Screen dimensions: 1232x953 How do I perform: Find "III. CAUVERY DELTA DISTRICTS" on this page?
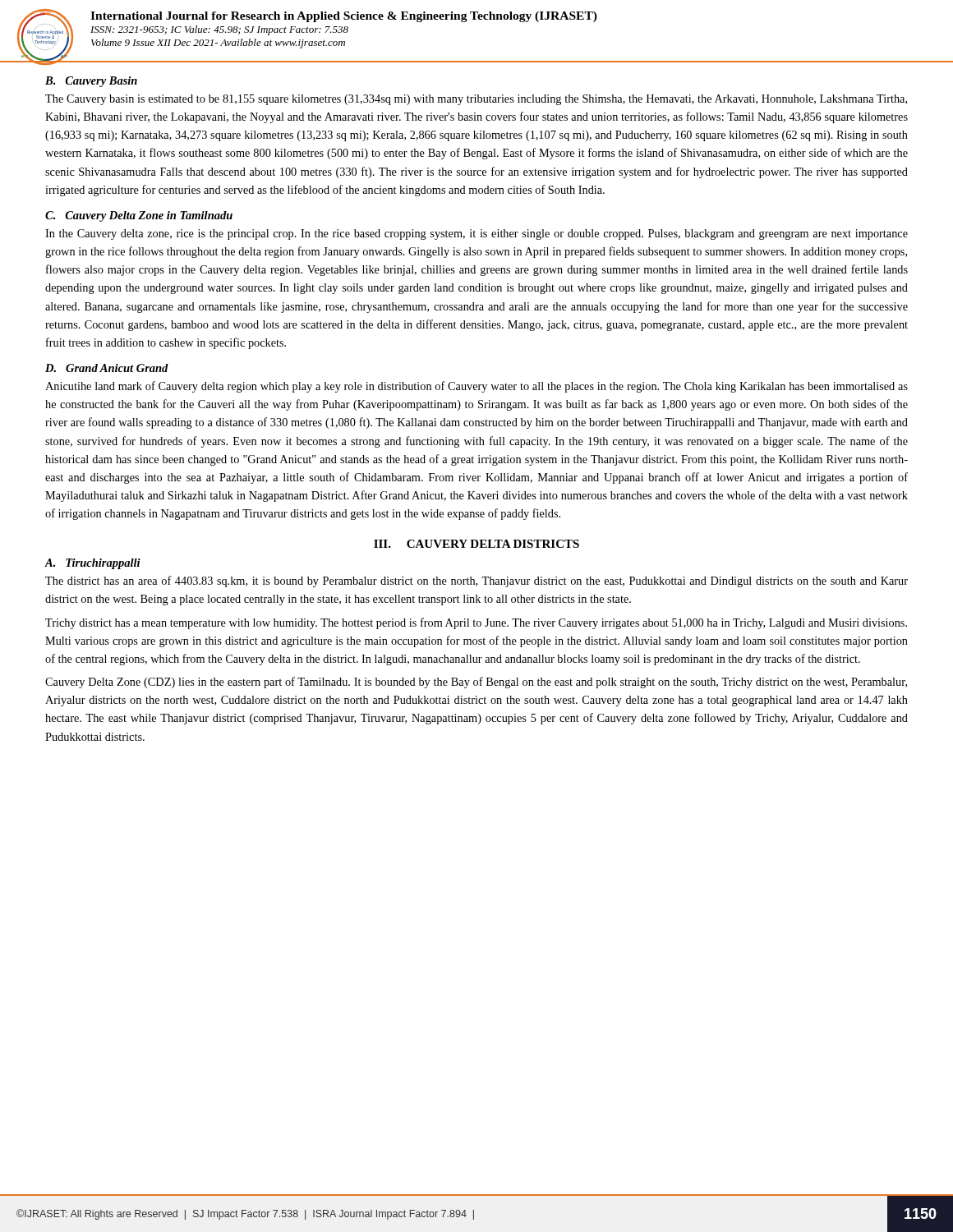click(x=476, y=544)
